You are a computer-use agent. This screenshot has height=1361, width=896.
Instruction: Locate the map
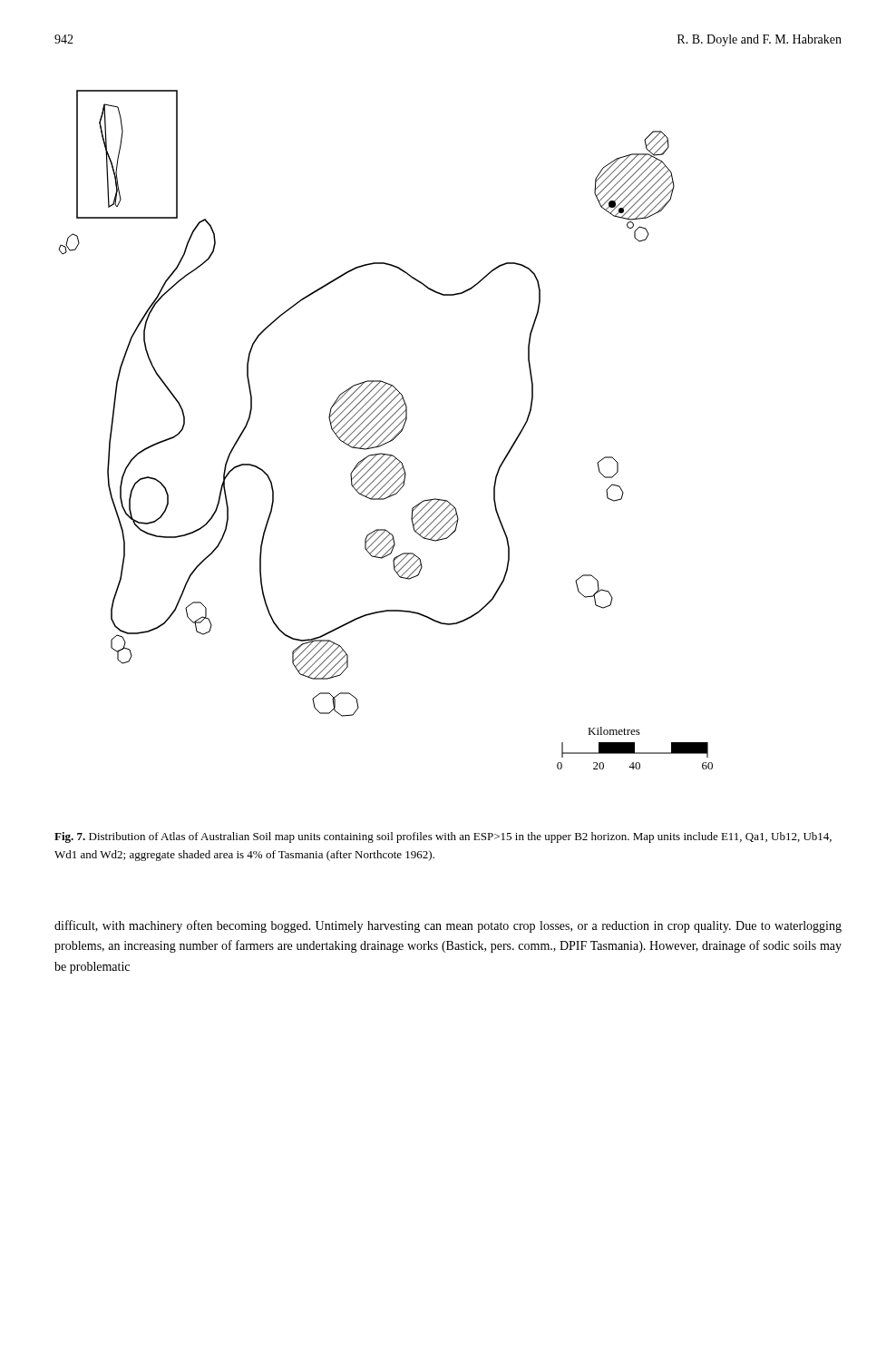point(448,445)
